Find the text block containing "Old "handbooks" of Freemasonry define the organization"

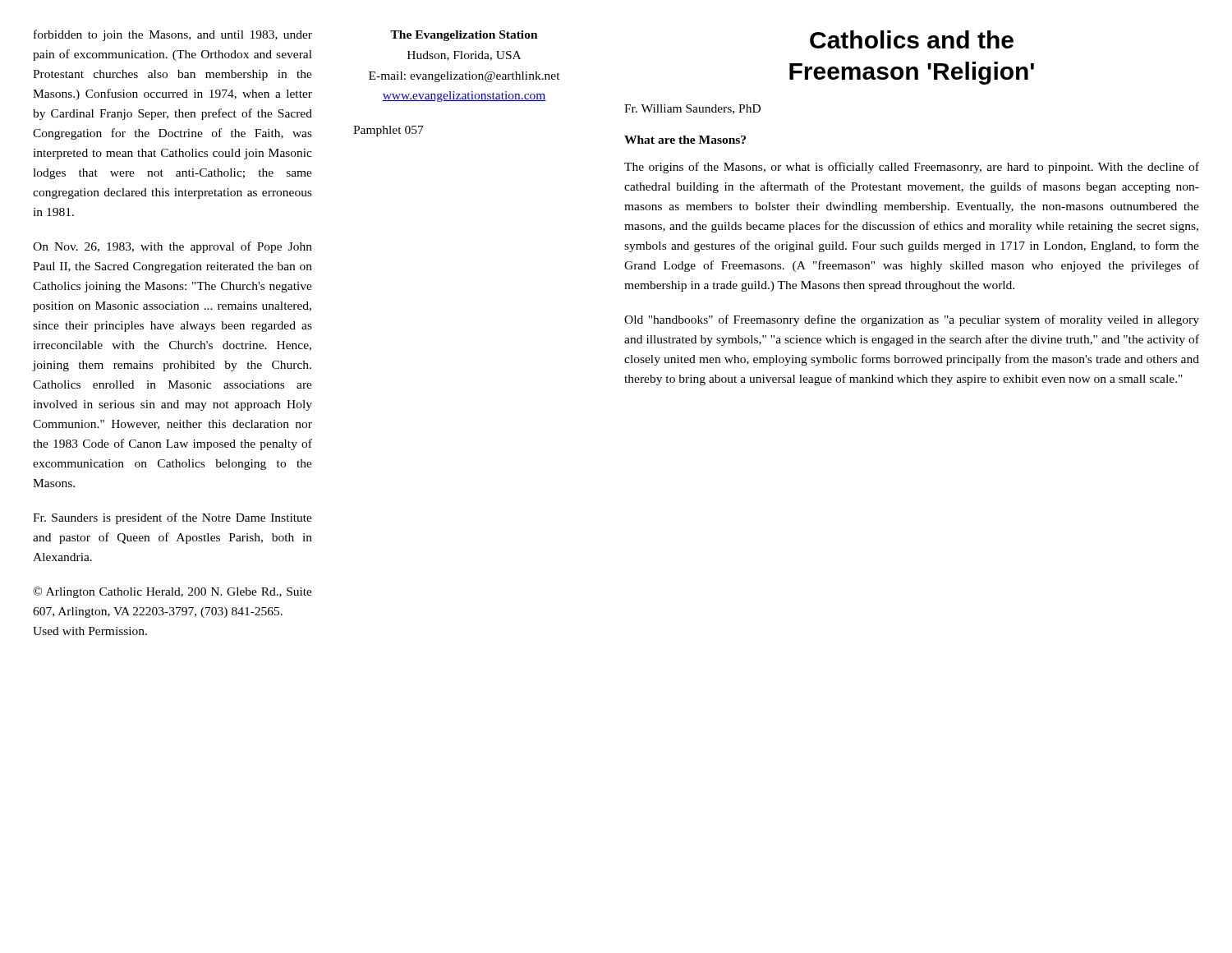point(912,349)
